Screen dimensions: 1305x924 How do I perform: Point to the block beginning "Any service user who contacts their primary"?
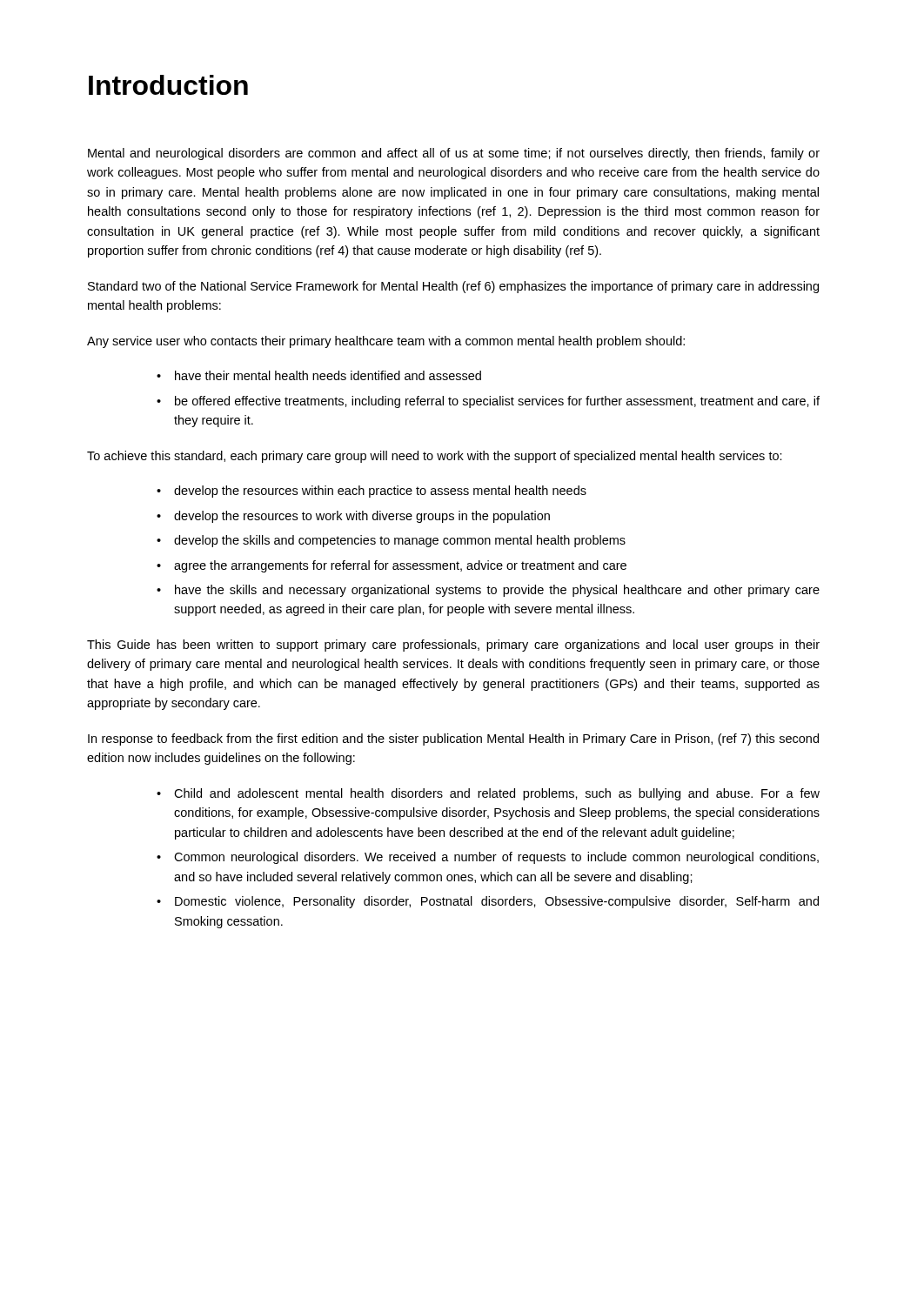click(x=386, y=341)
